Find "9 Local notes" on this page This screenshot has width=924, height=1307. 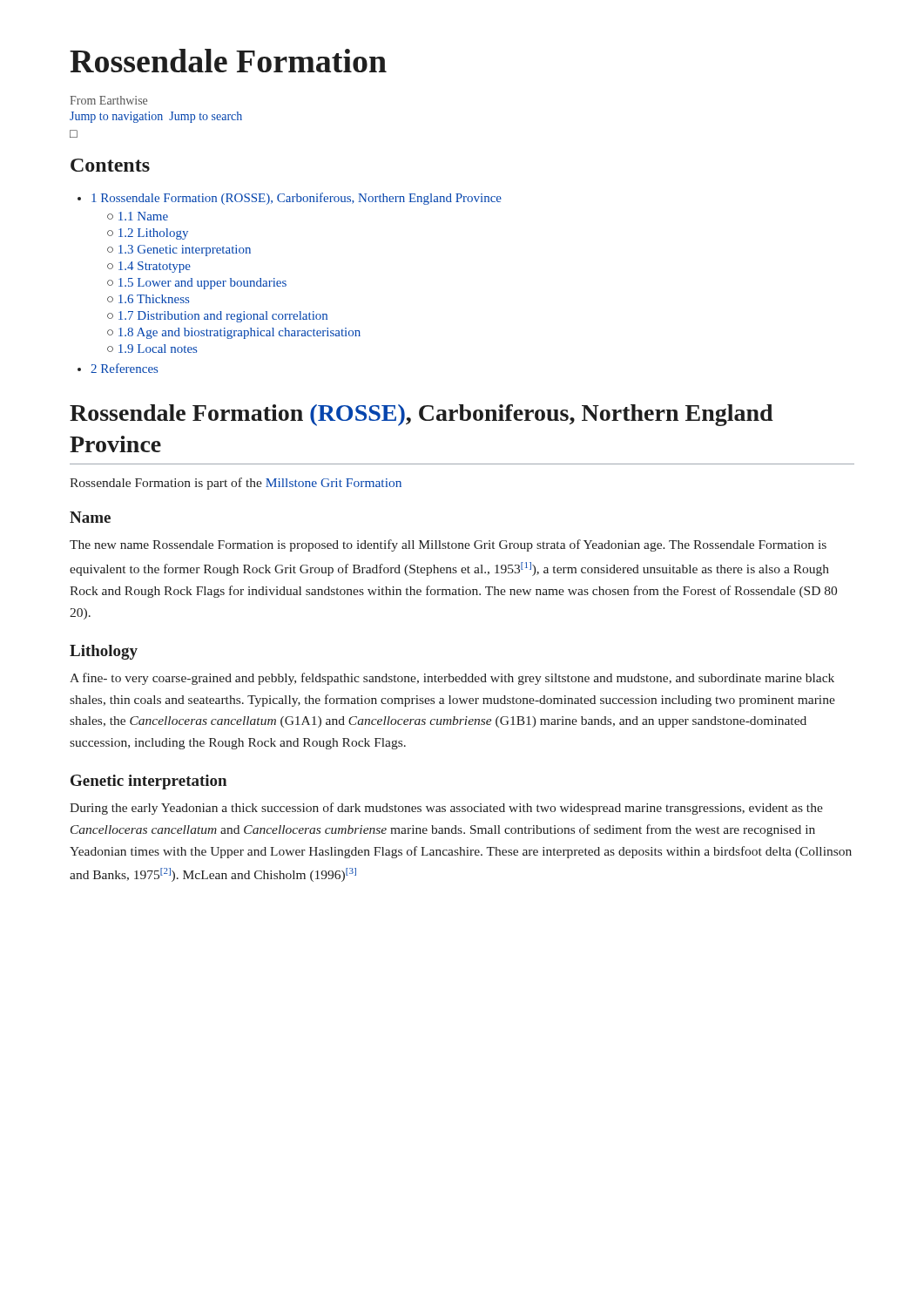[157, 348]
